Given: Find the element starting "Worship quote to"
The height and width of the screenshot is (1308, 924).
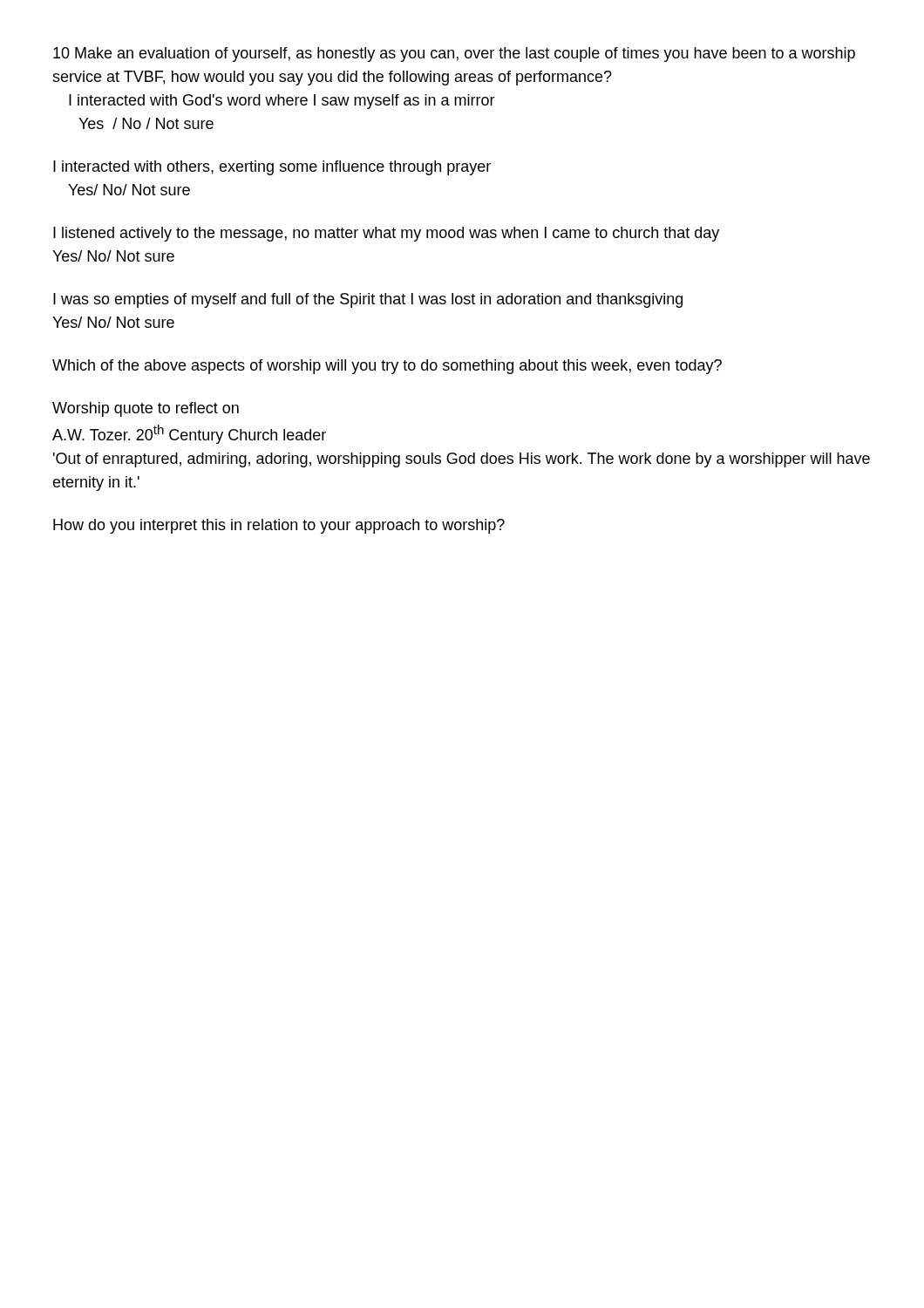Looking at the screenshot, I should pos(461,445).
